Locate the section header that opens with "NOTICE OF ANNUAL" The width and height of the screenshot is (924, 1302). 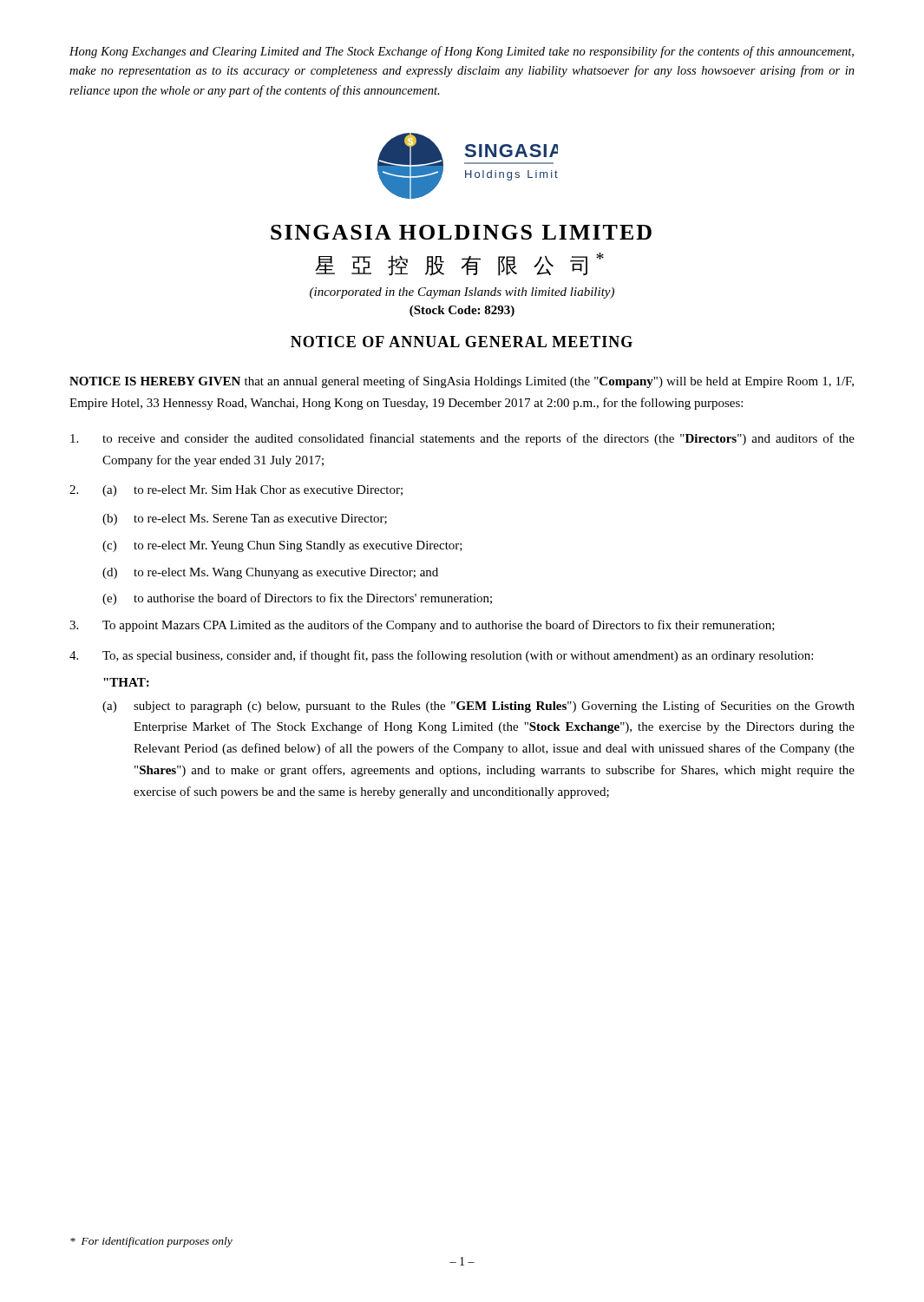(x=462, y=342)
